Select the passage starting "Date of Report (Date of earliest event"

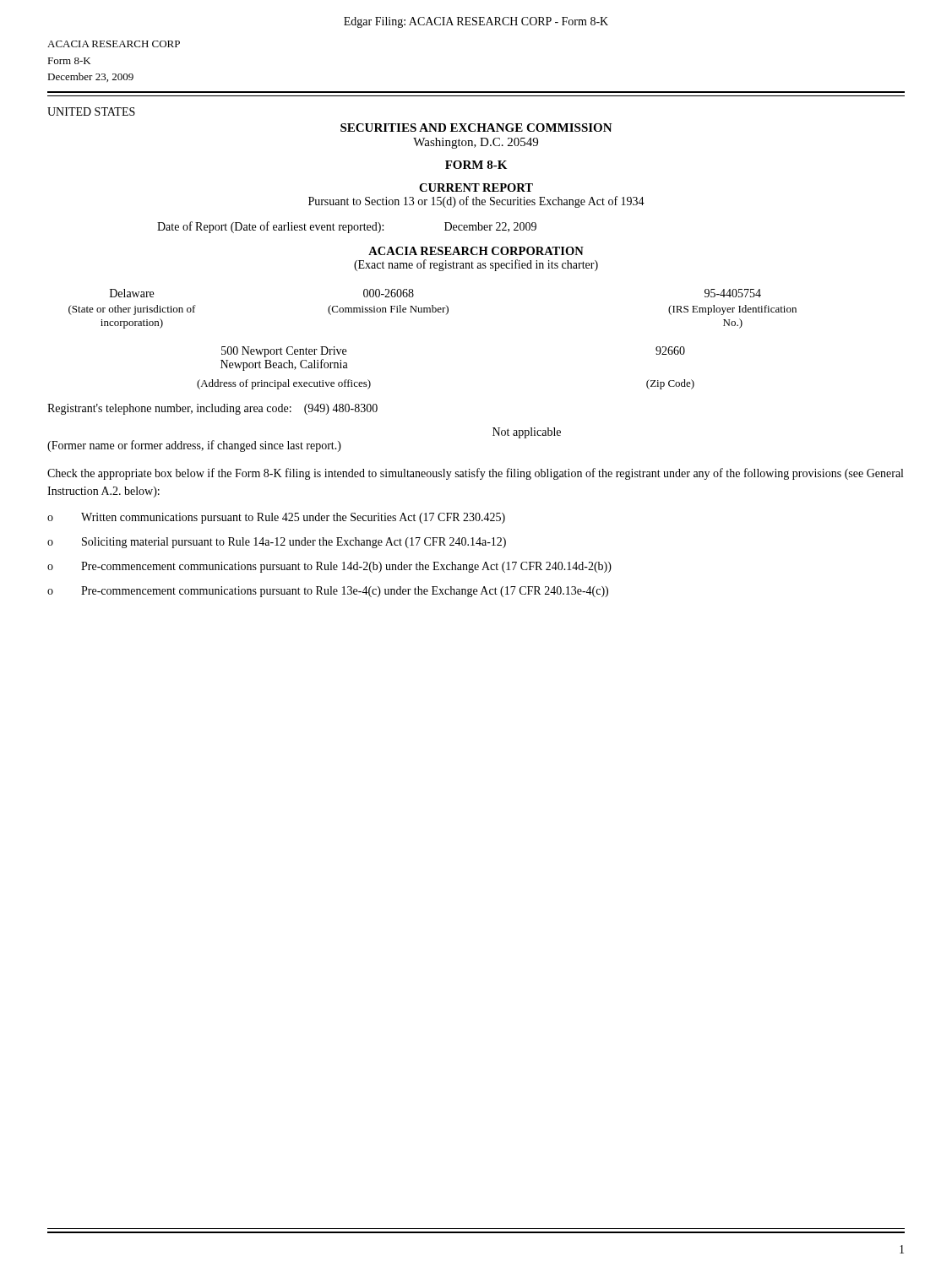347,227
